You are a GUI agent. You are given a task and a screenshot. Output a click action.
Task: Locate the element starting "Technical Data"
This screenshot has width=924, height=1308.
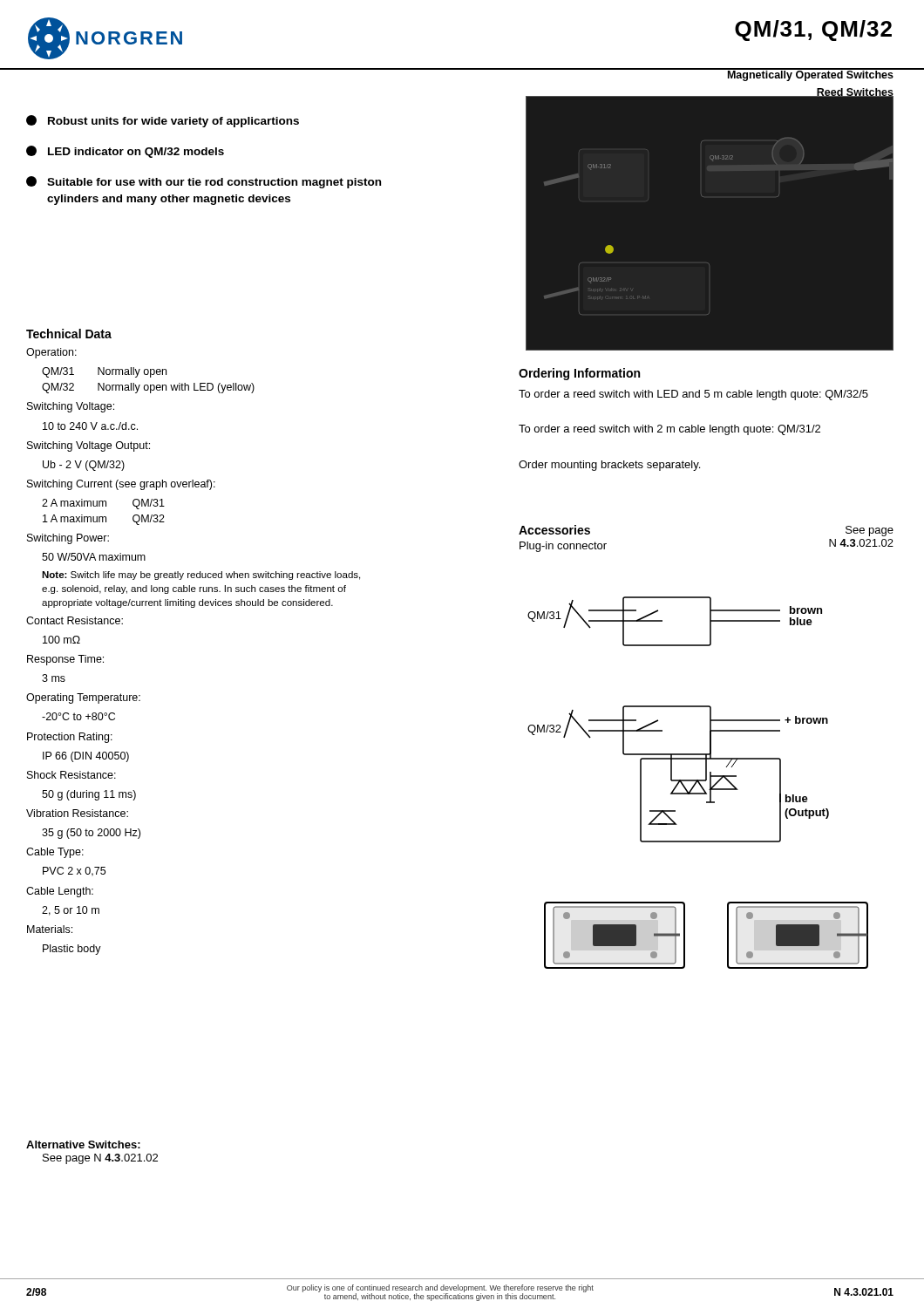pos(69,334)
